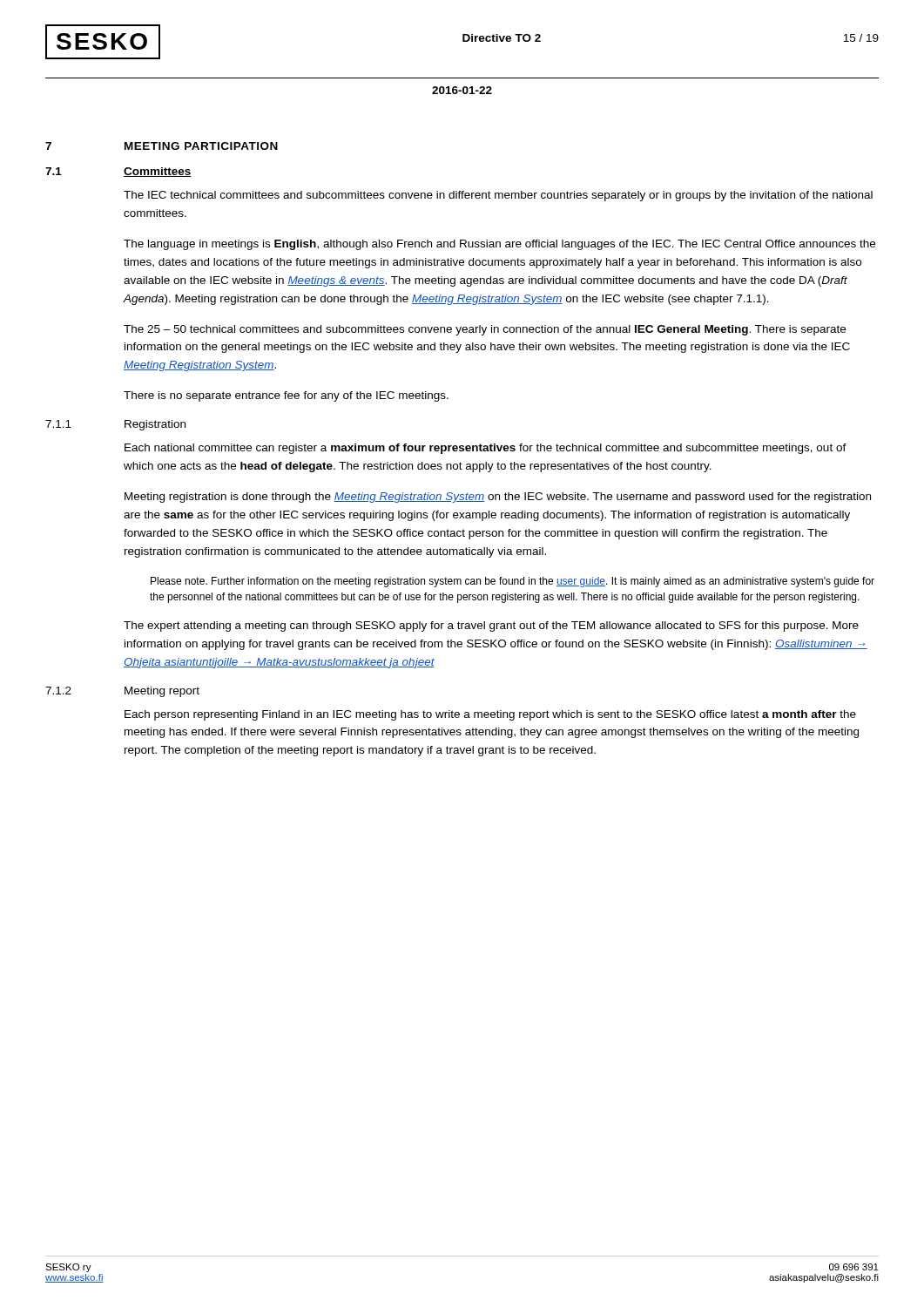Screen dimensions: 1307x924
Task: Select the passage starting "7 MEETING PARTICIPATION"
Action: [x=162, y=146]
